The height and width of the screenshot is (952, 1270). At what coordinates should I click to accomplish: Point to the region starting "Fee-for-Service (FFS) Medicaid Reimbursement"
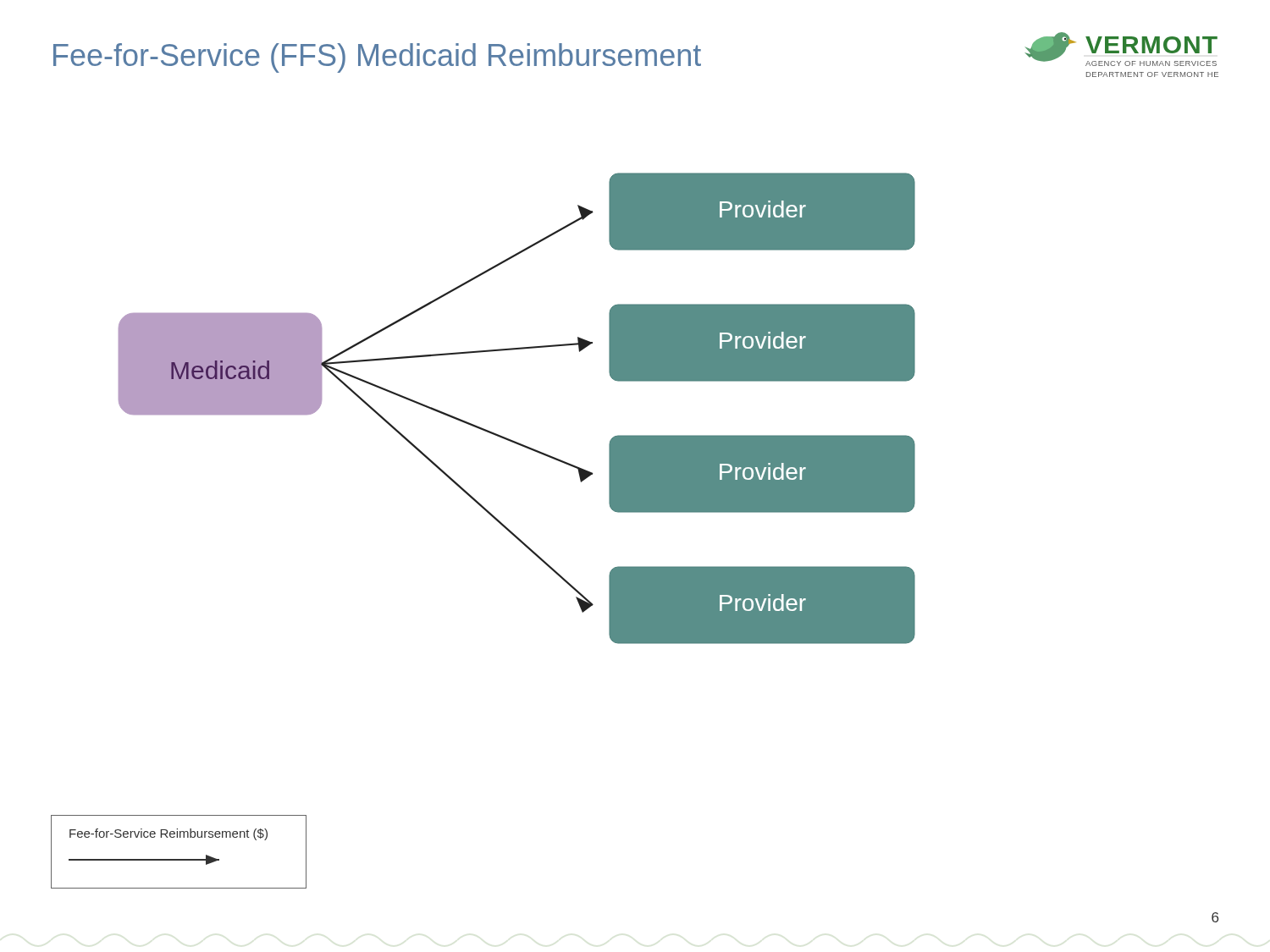click(376, 55)
